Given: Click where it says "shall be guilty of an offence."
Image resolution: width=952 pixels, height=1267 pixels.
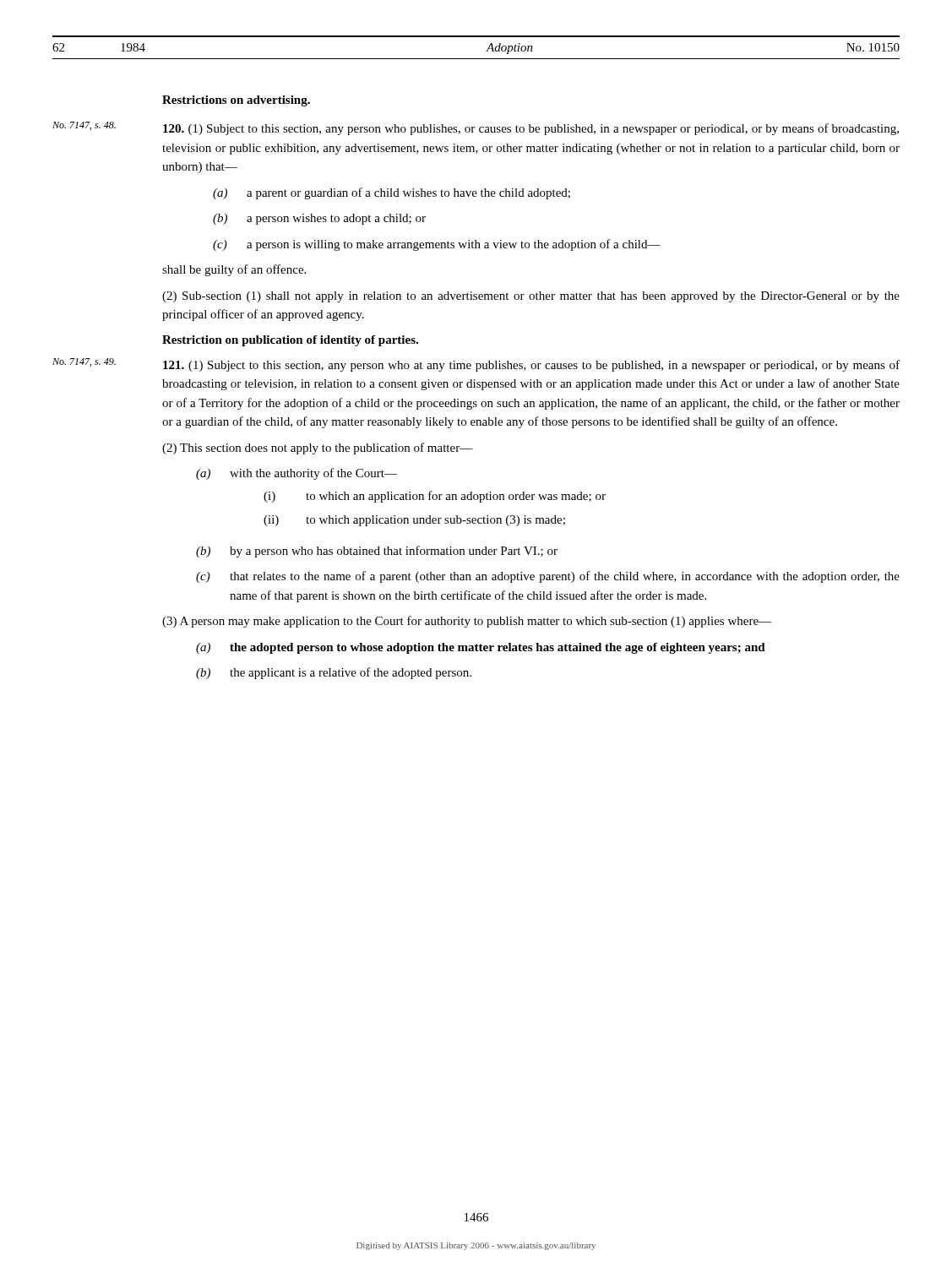Looking at the screenshot, I should (x=235, y=269).
